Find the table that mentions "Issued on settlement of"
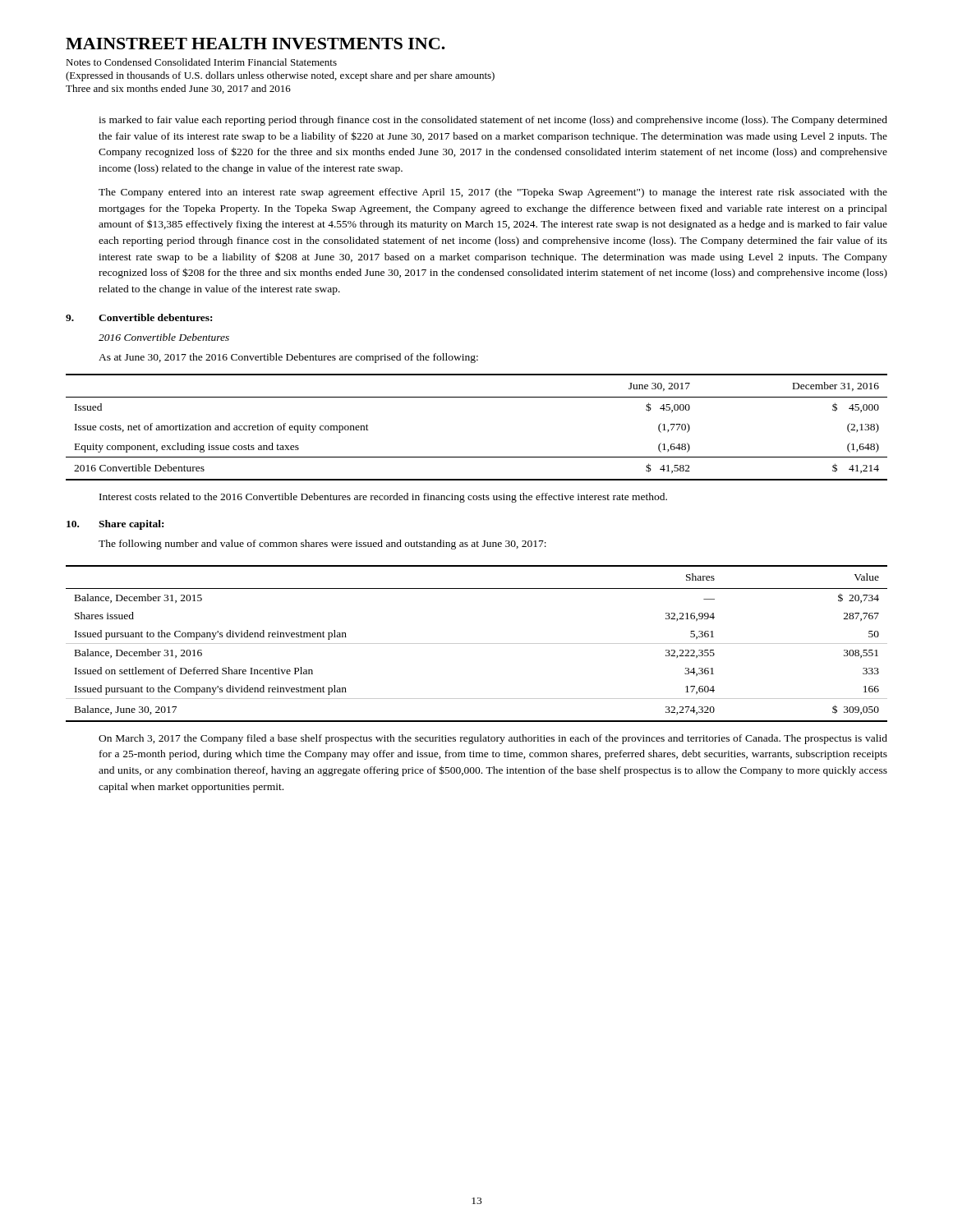Screen dimensions: 1232x953 click(x=476, y=643)
